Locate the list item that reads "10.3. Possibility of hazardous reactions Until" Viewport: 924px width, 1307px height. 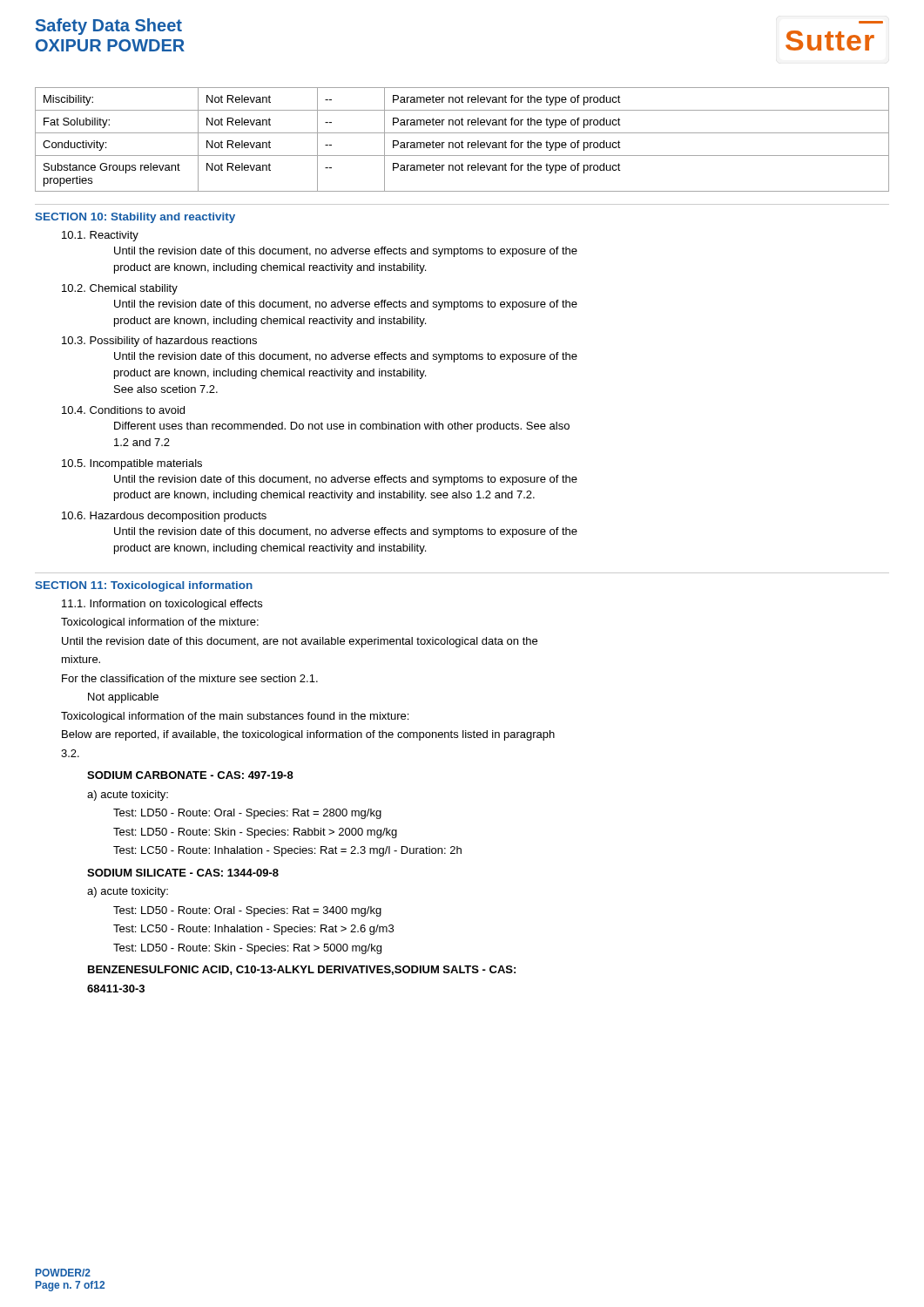(x=475, y=366)
